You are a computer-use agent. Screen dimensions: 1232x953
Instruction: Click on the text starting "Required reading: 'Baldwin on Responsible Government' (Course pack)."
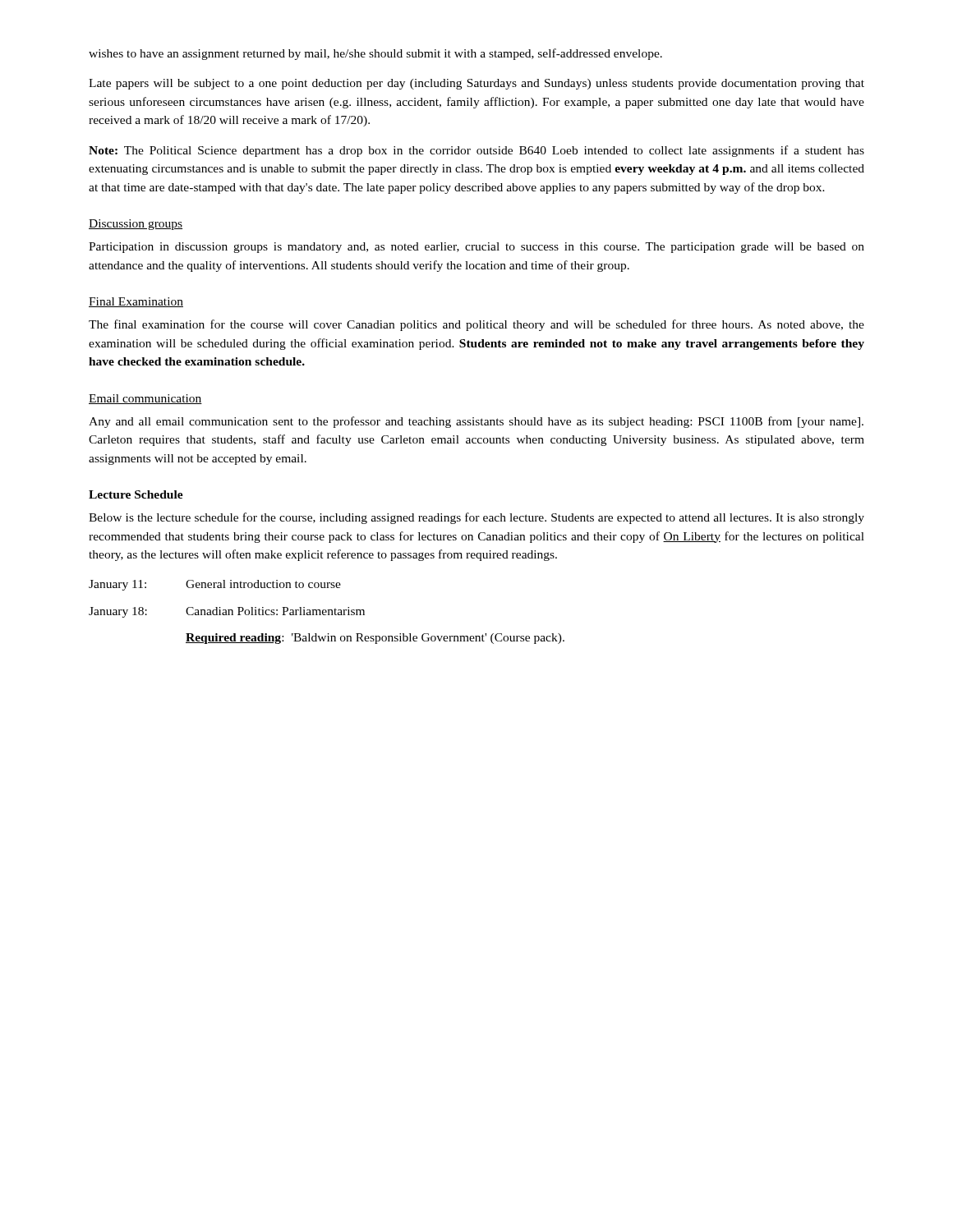click(525, 638)
